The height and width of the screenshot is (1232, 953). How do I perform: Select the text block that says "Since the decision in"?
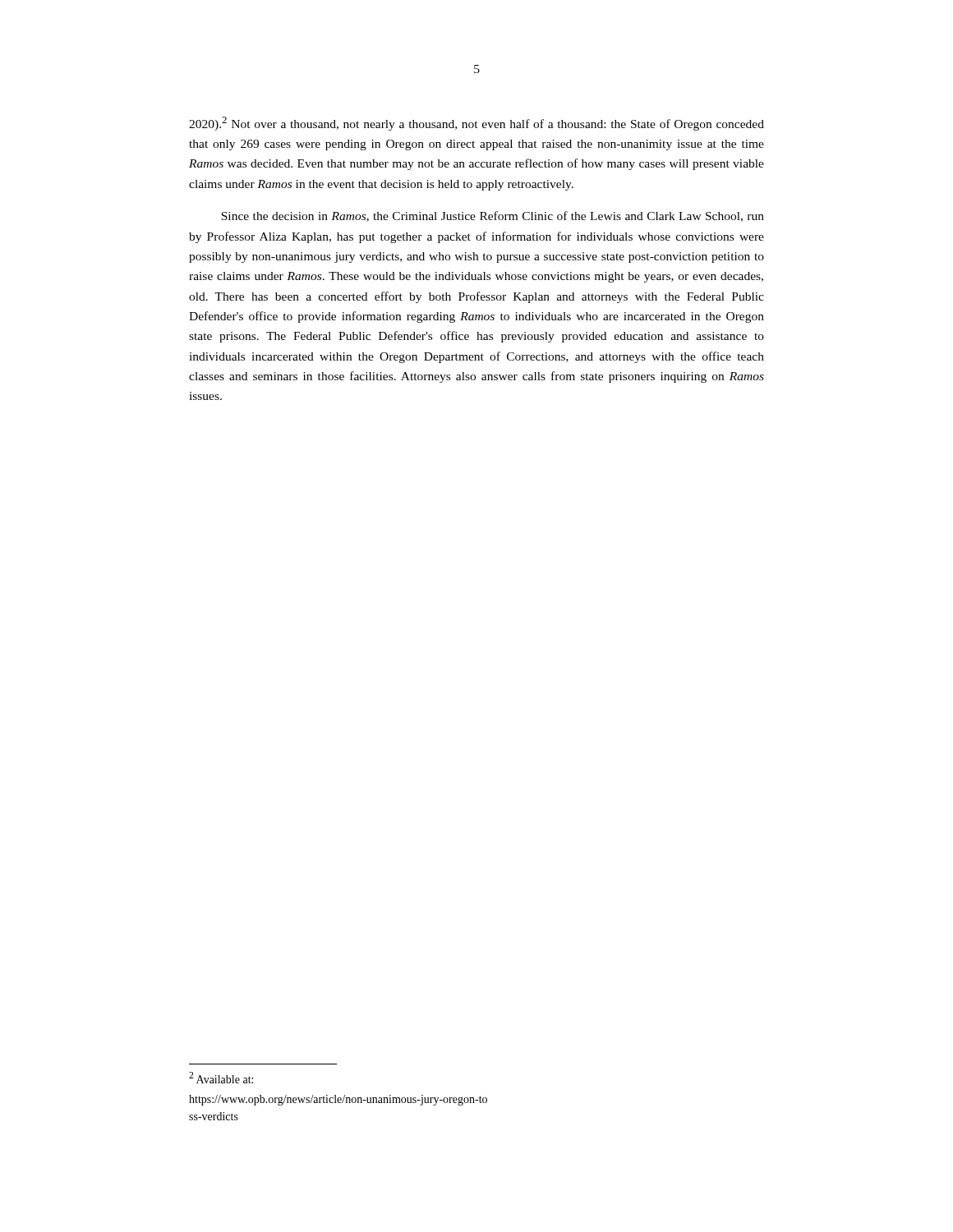point(476,306)
